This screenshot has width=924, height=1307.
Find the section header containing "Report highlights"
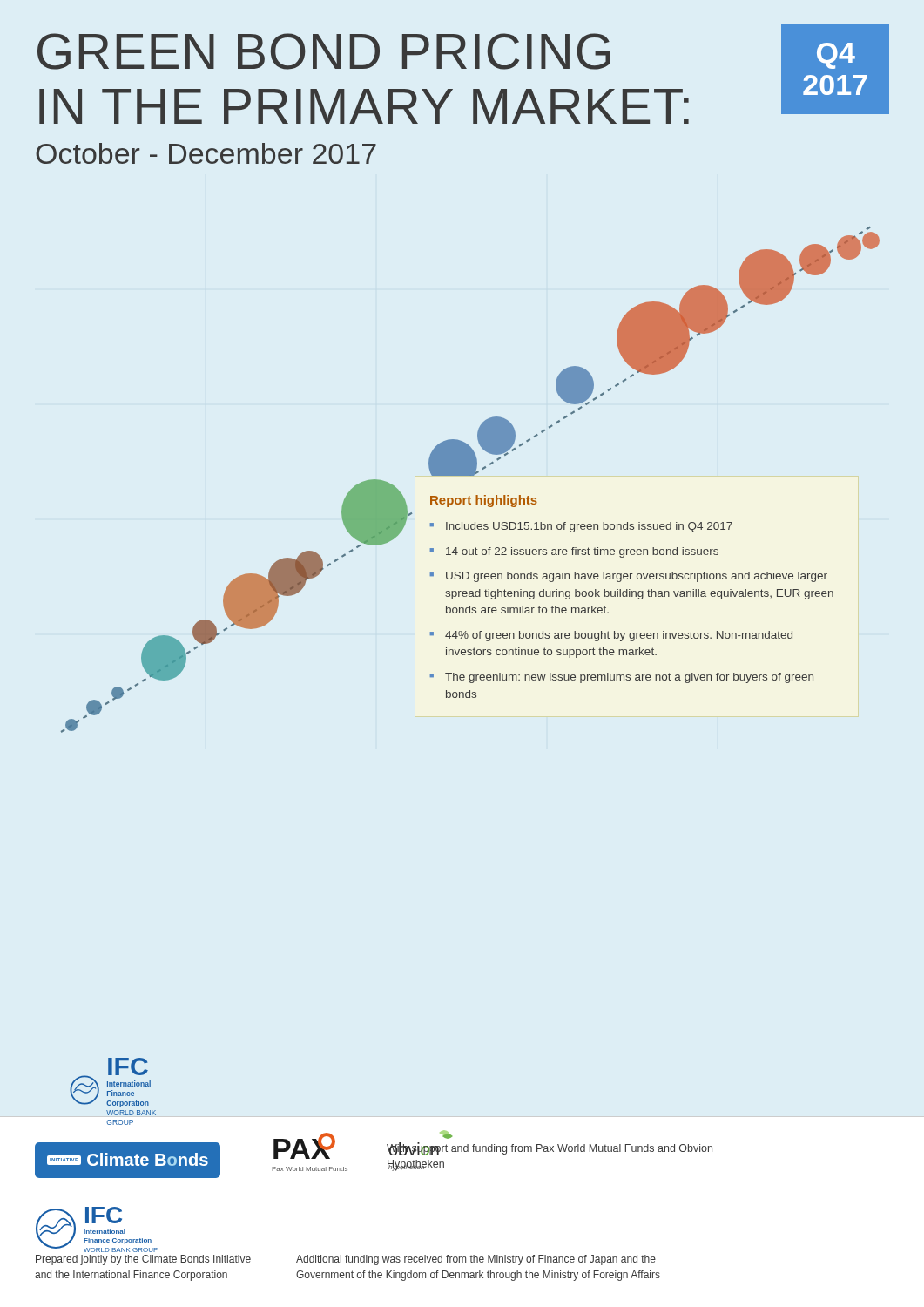pos(483,500)
